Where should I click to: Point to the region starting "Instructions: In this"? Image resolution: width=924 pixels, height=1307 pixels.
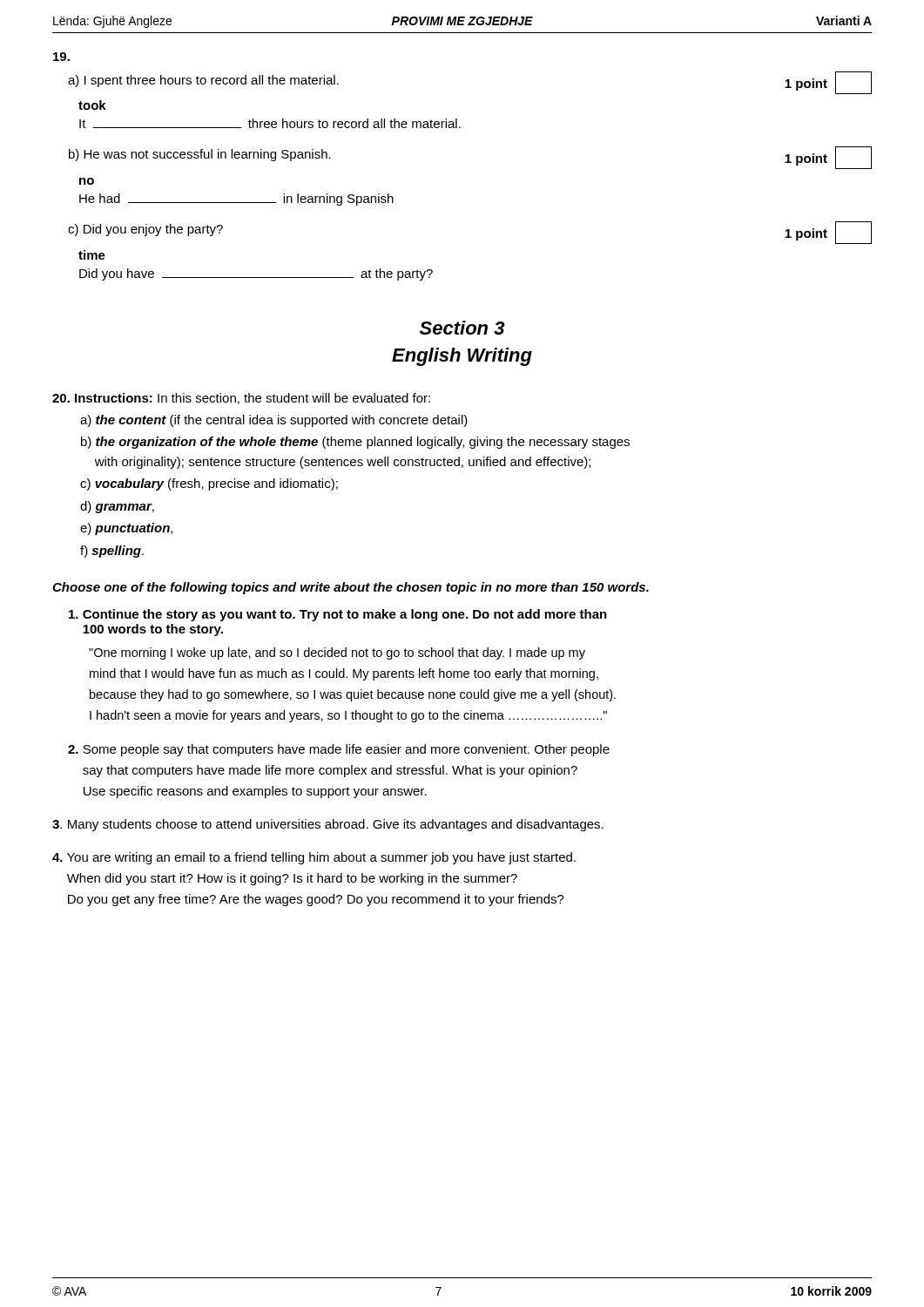[x=462, y=475]
